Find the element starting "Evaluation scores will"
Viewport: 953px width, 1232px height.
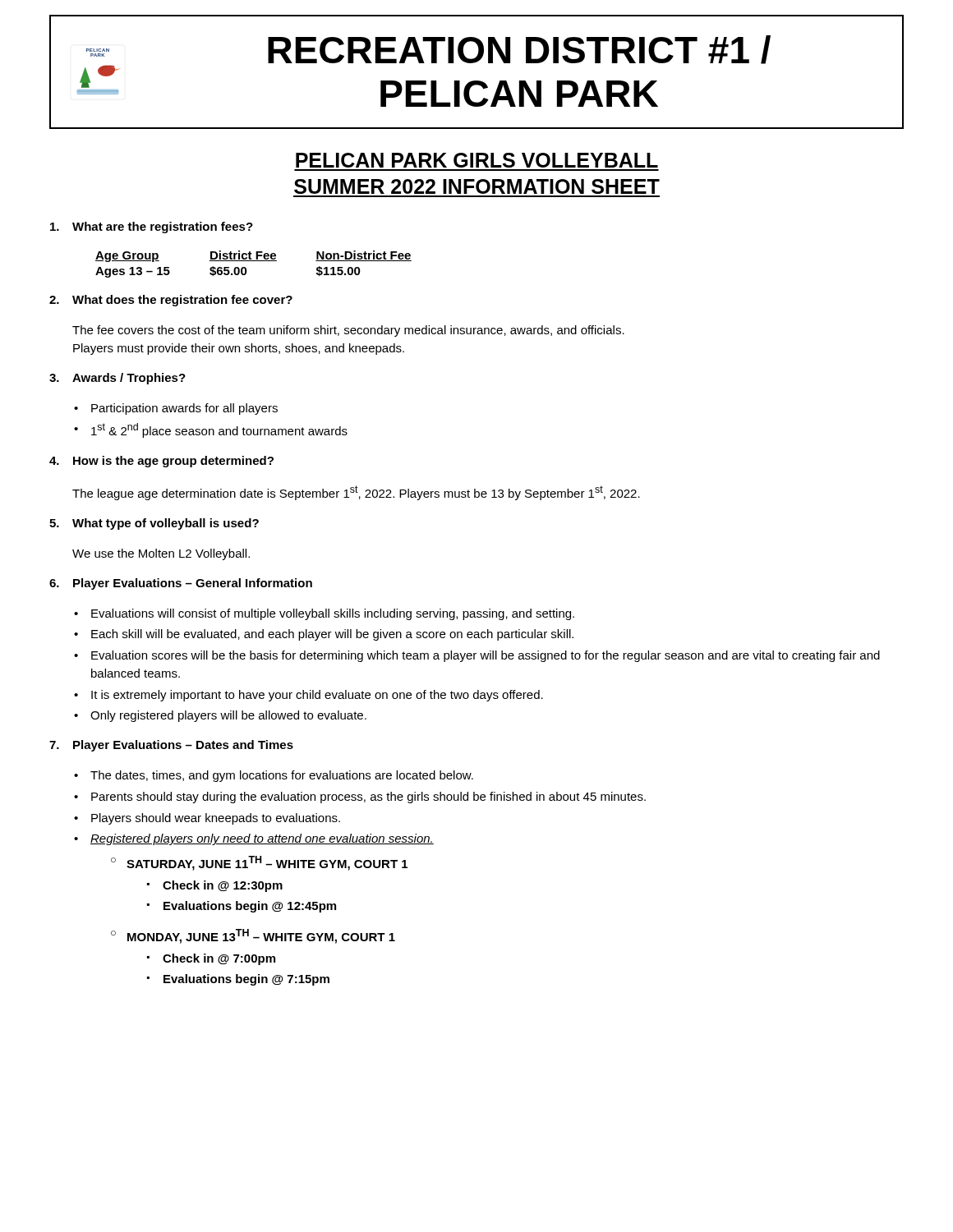(x=485, y=664)
